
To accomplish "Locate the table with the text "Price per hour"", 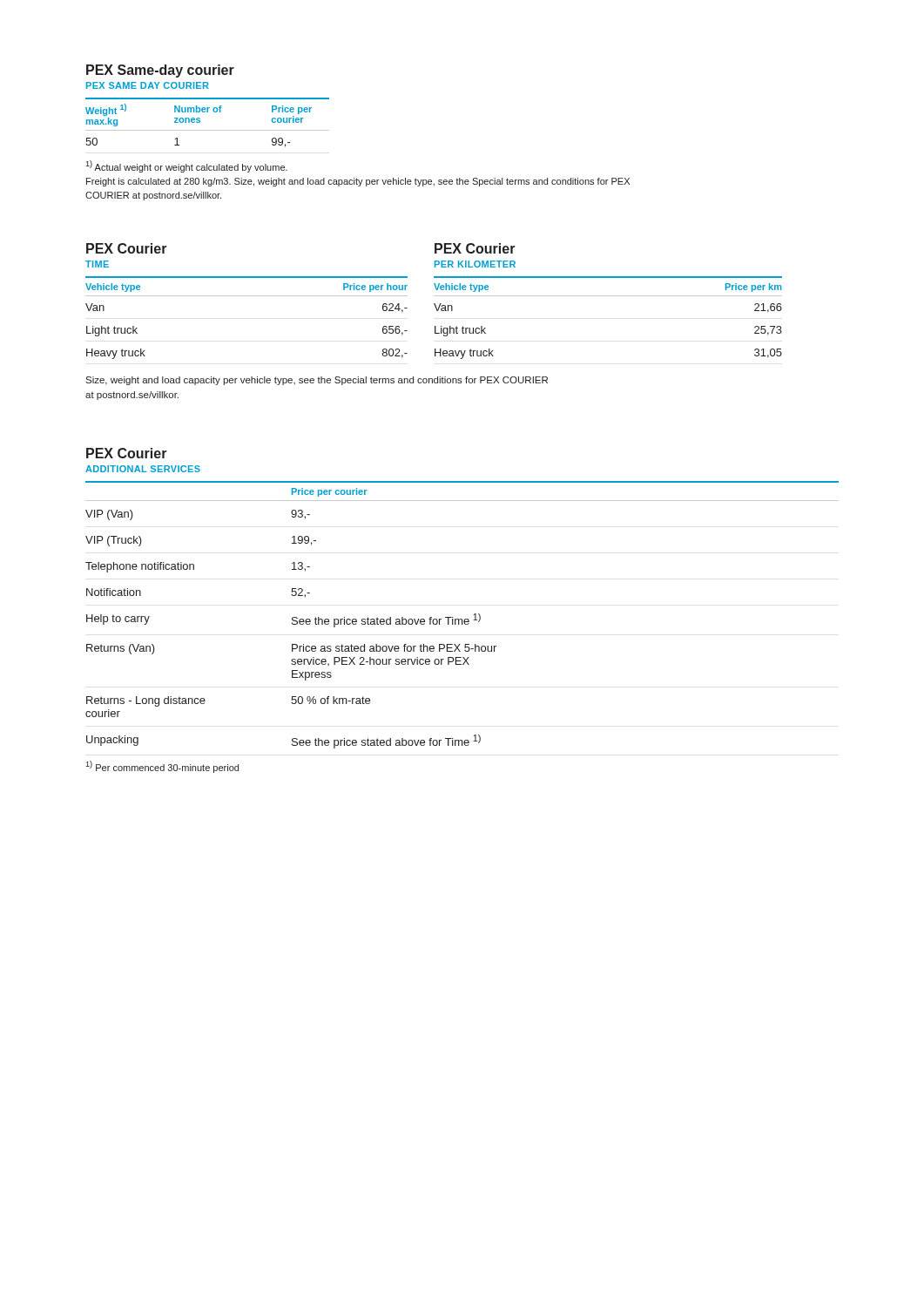I will [x=246, y=320].
